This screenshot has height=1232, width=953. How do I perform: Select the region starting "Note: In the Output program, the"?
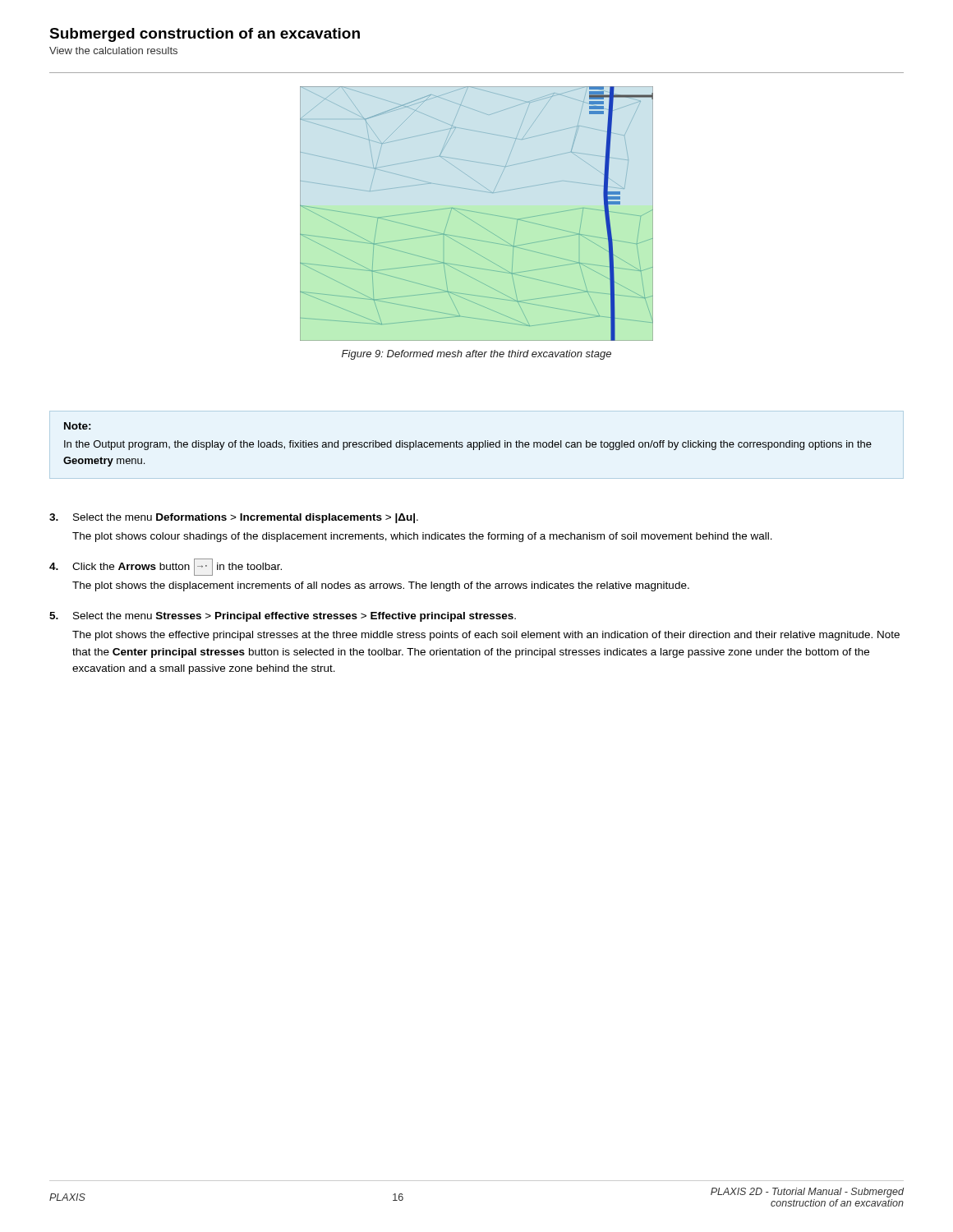coord(476,444)
